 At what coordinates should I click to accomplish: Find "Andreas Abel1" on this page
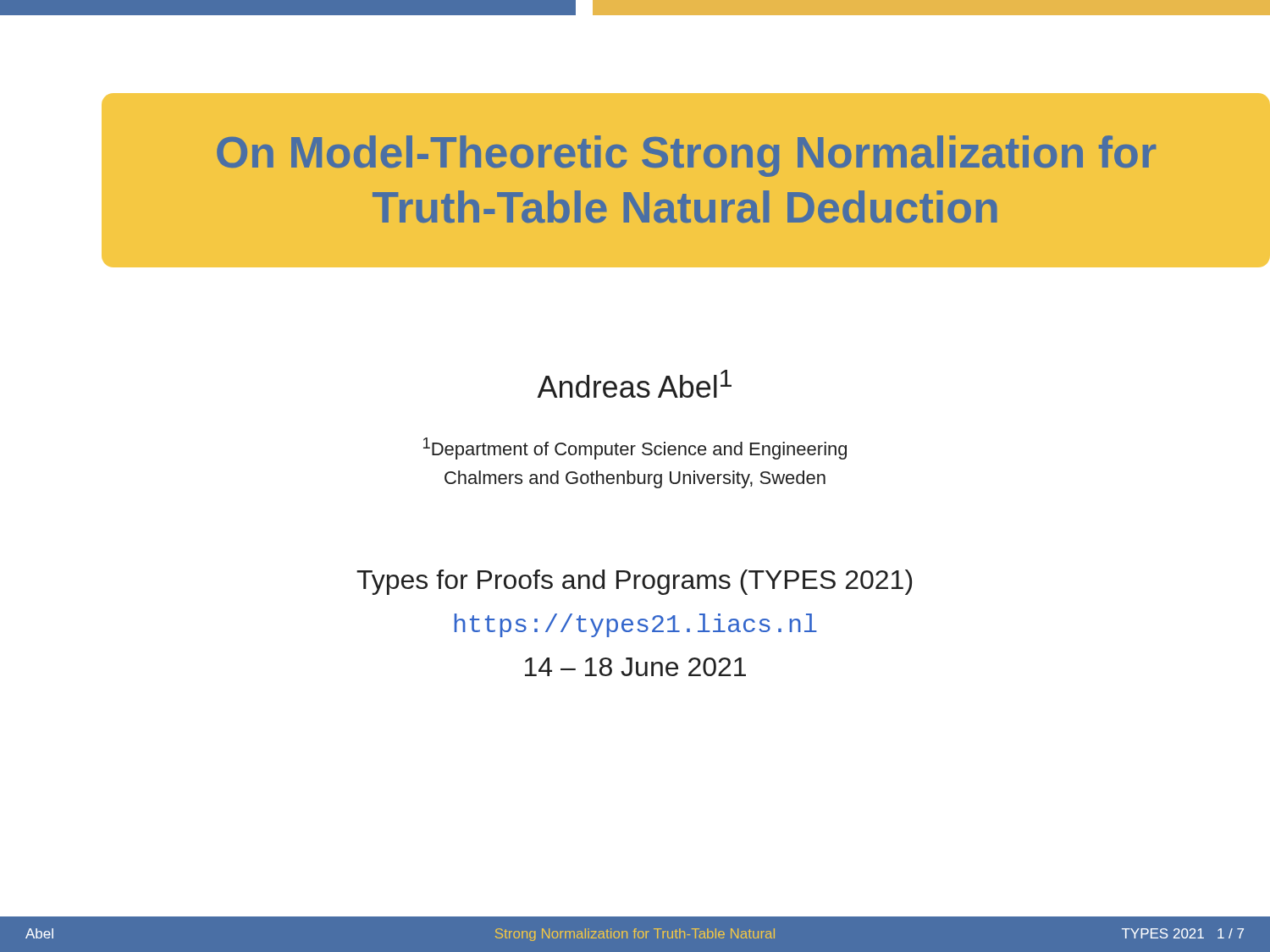tap(635, 384)
